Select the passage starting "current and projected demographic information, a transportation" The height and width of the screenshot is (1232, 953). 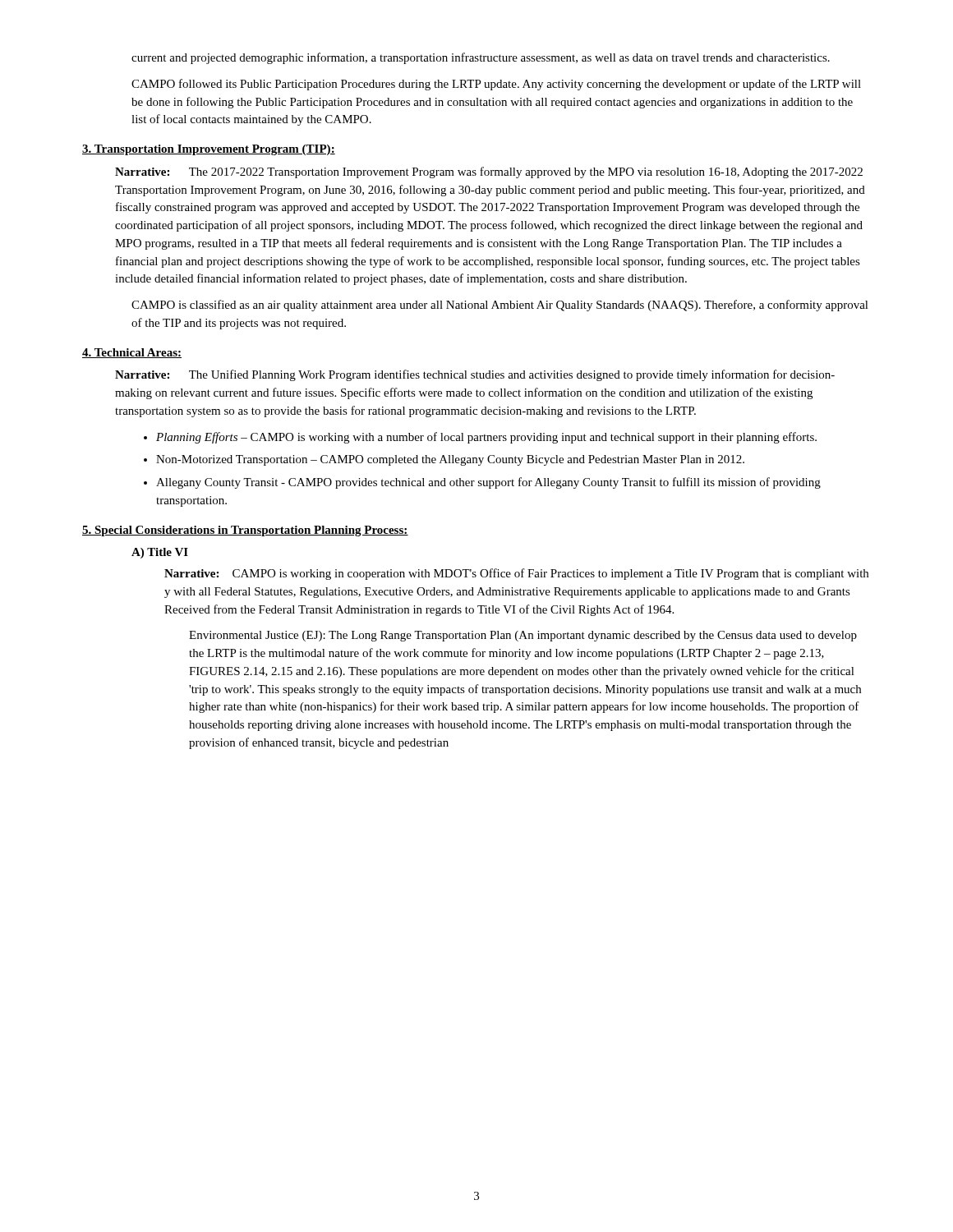click(x=501, y=58)
